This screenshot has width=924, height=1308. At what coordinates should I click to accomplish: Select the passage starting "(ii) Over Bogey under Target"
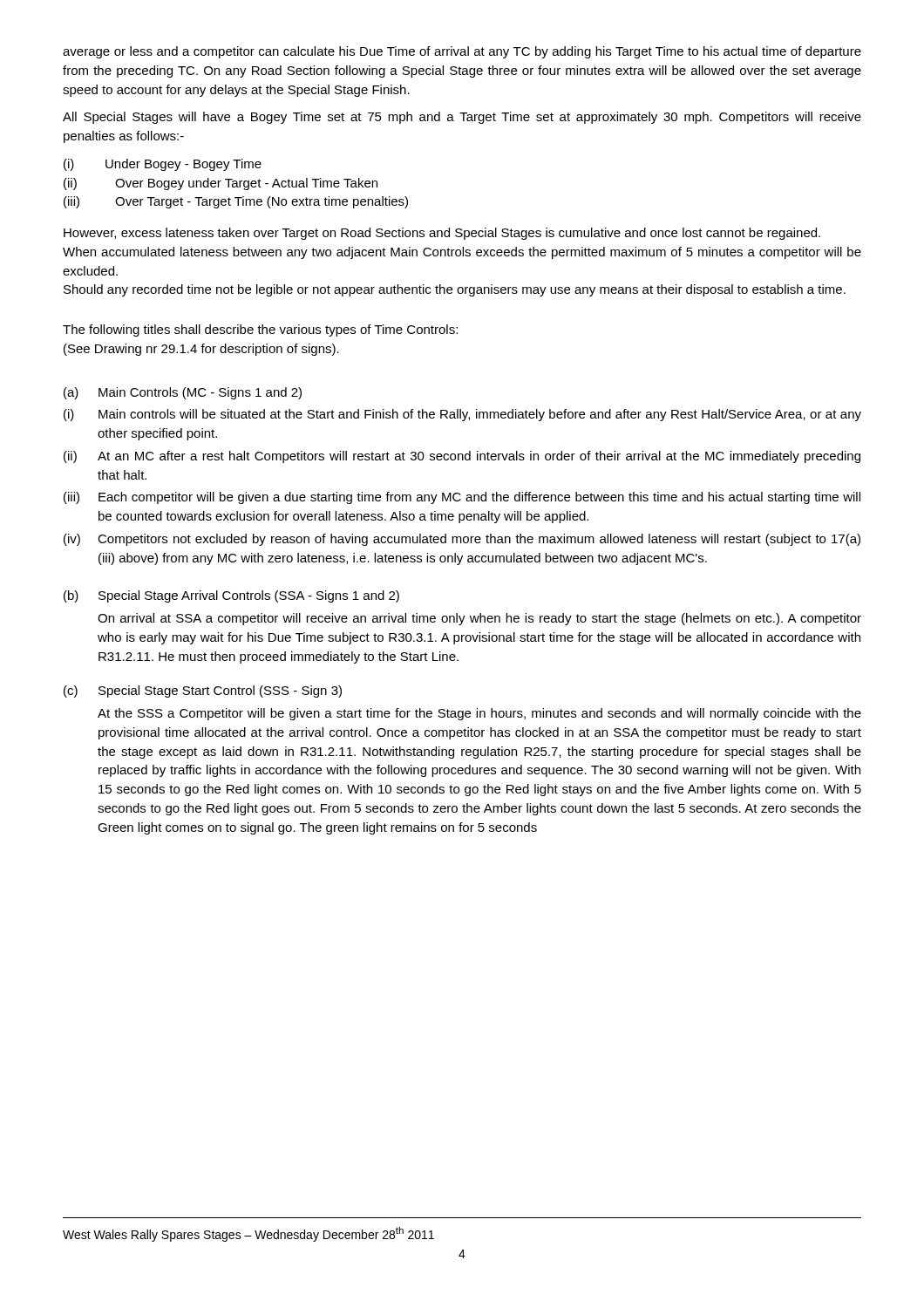click(221, 184)
